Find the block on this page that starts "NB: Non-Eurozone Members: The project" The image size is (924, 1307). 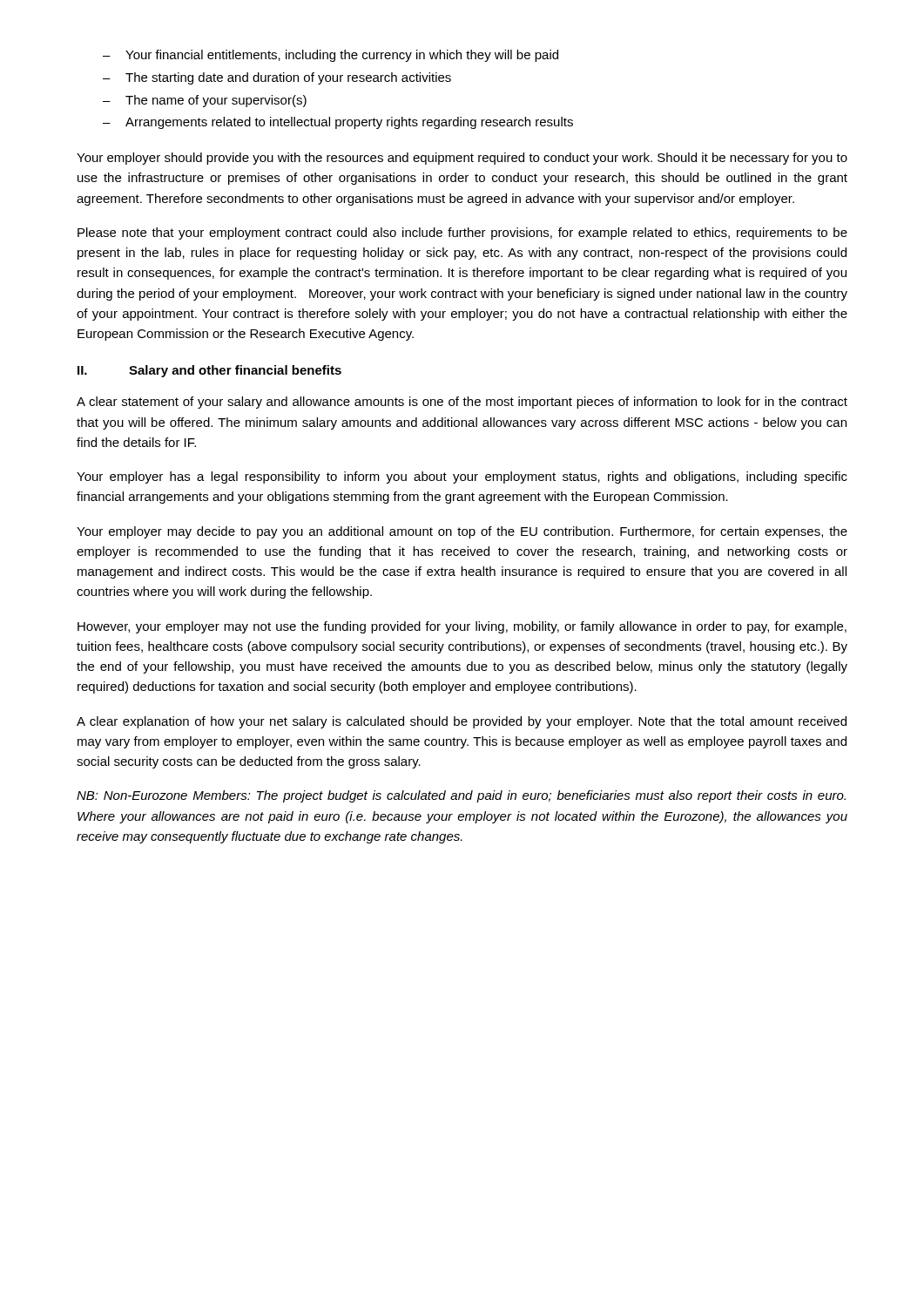click(x=462, y=816)
